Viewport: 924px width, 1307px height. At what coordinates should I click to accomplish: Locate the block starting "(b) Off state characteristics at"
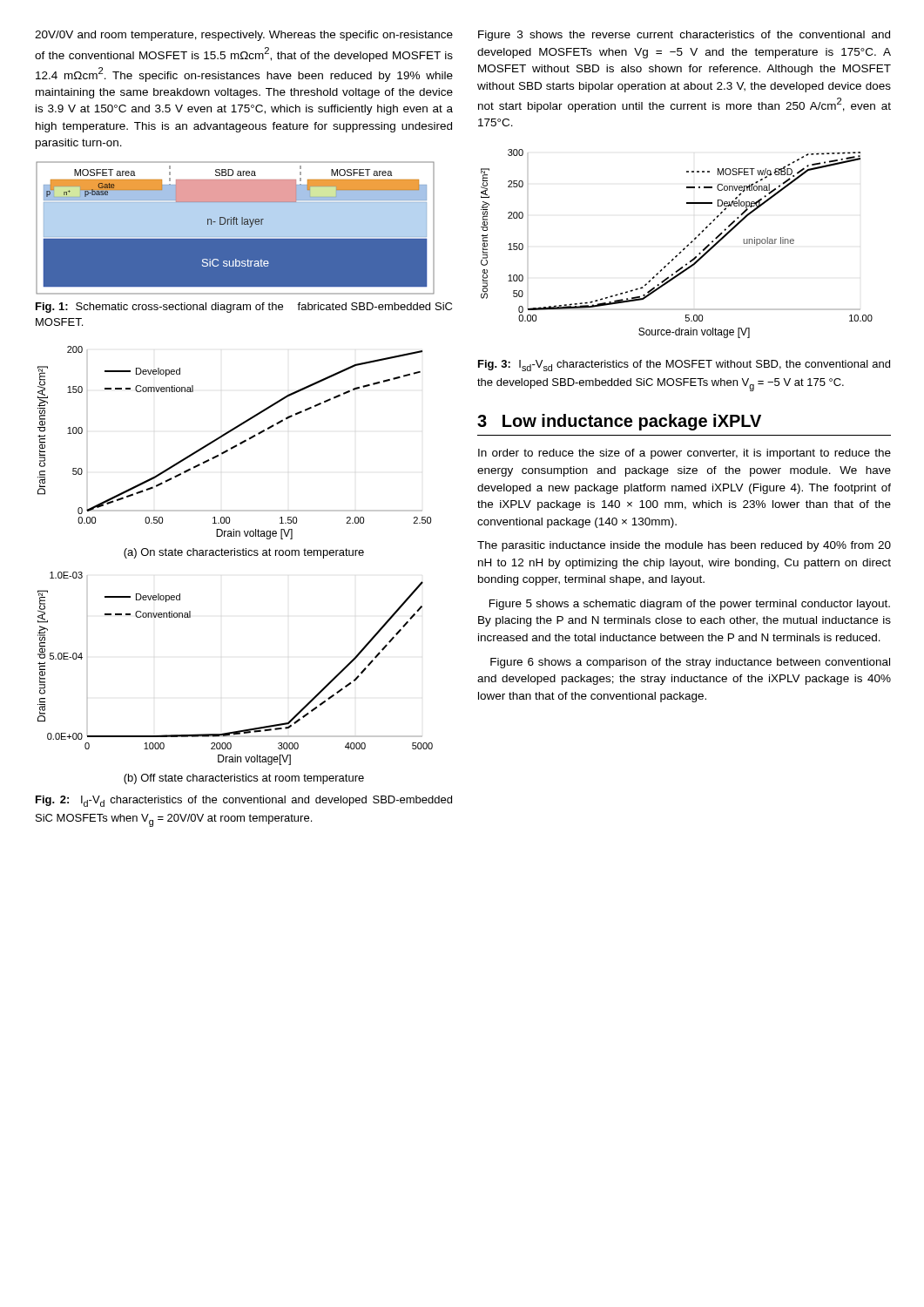tap(244, 779)
